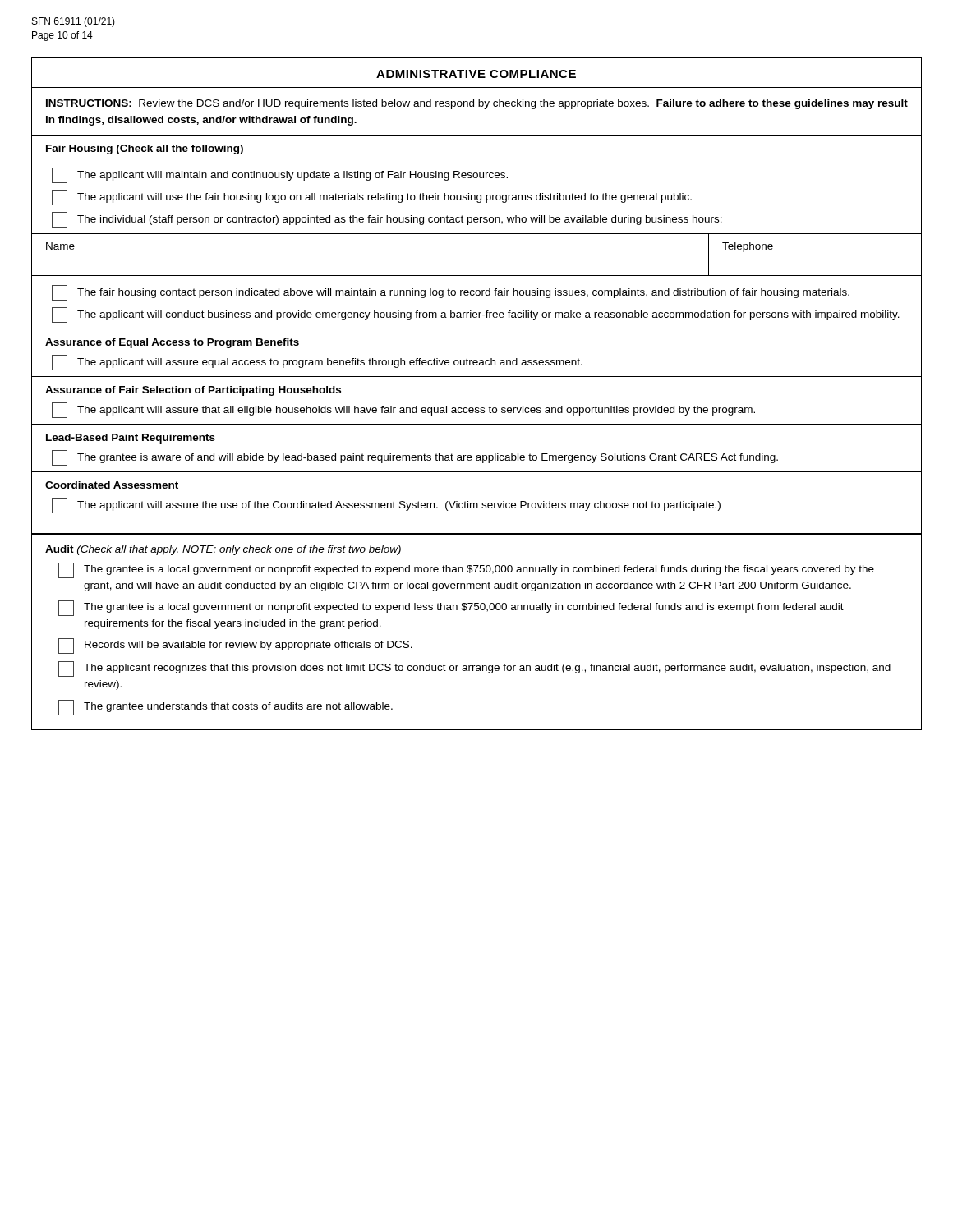Find the region starting "The fair housing contact person indicated"
The height and width of the screenshot is (1232, 953).
[451, 293]
